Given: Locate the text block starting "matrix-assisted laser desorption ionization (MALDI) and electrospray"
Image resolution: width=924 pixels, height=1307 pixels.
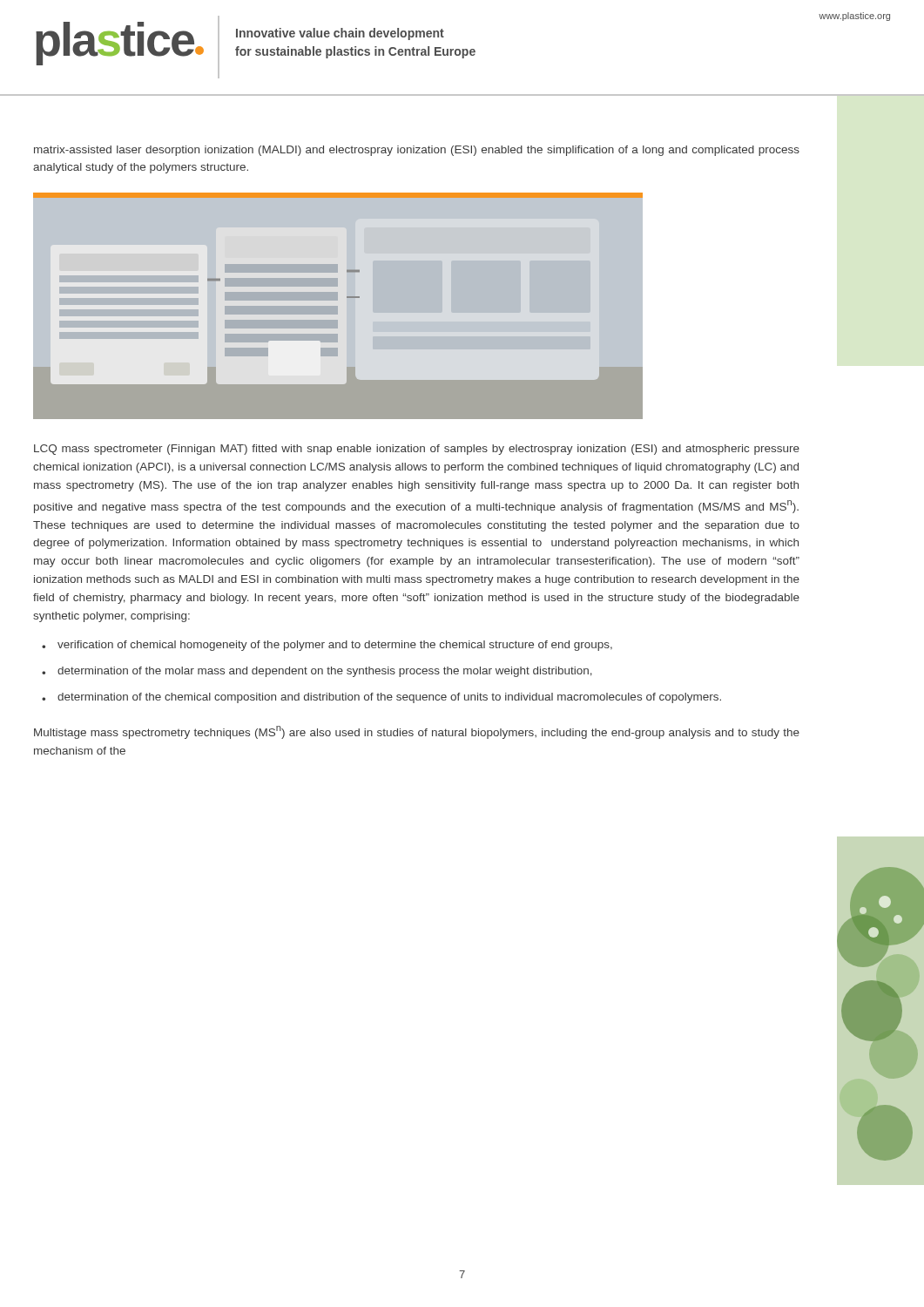Looking at the screenshot, I should click(x=416, y=159).
